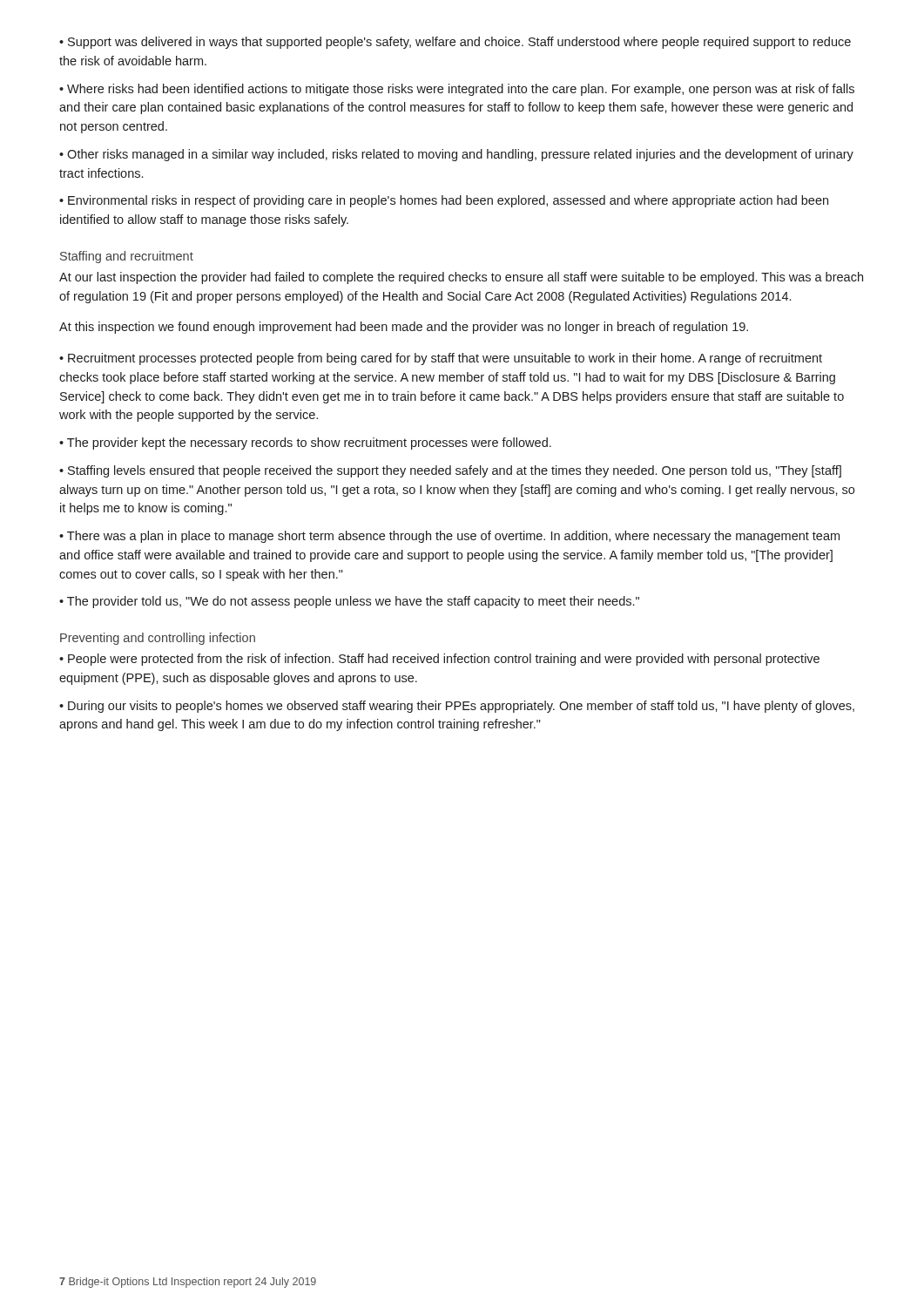Find the list item that says "• The provider kept the necessary"
The image size is (924, 1307).
pyautogui.click(x=306, y=443)
